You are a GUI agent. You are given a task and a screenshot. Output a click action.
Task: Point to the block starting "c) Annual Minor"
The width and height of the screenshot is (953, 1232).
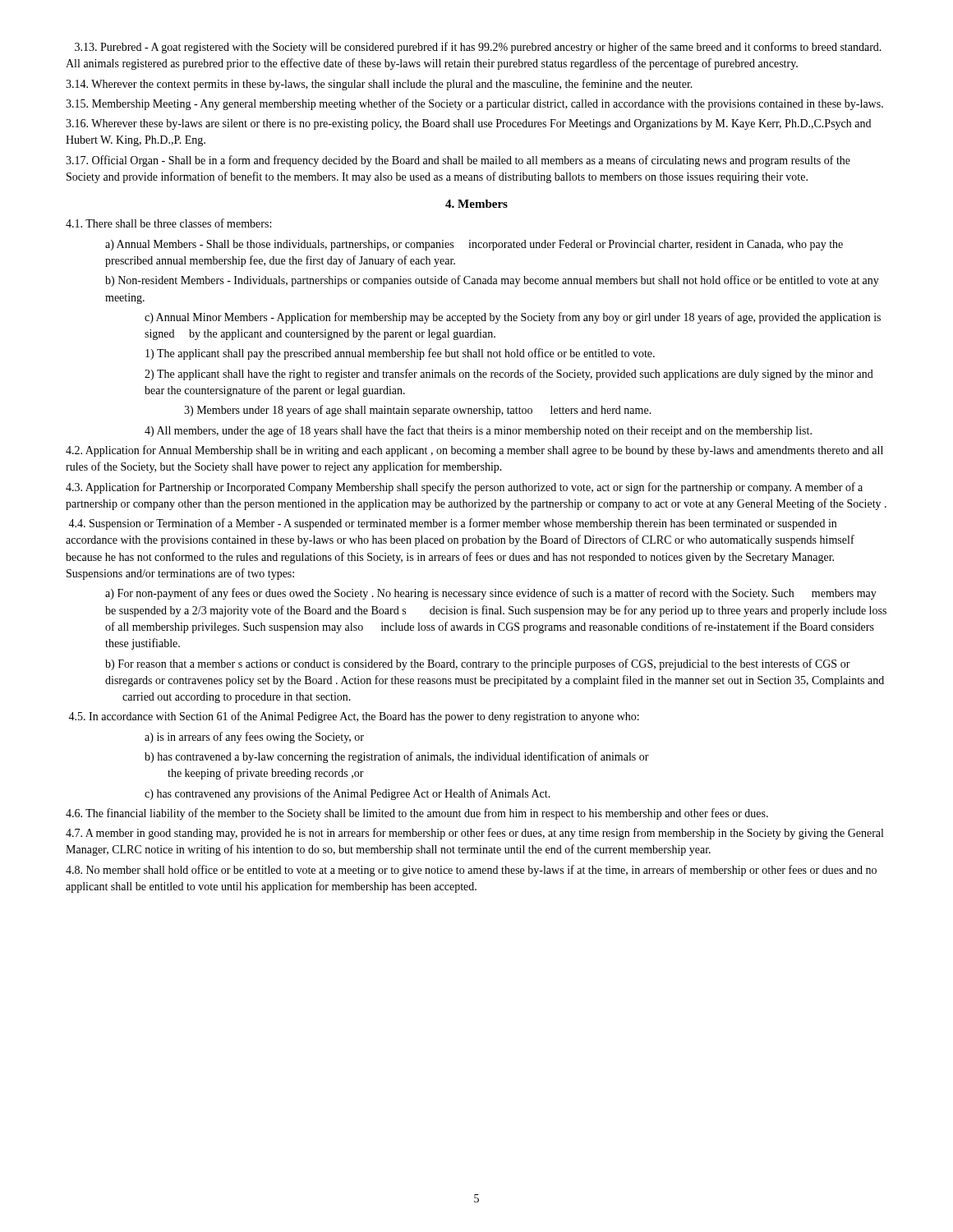(516, 326)
